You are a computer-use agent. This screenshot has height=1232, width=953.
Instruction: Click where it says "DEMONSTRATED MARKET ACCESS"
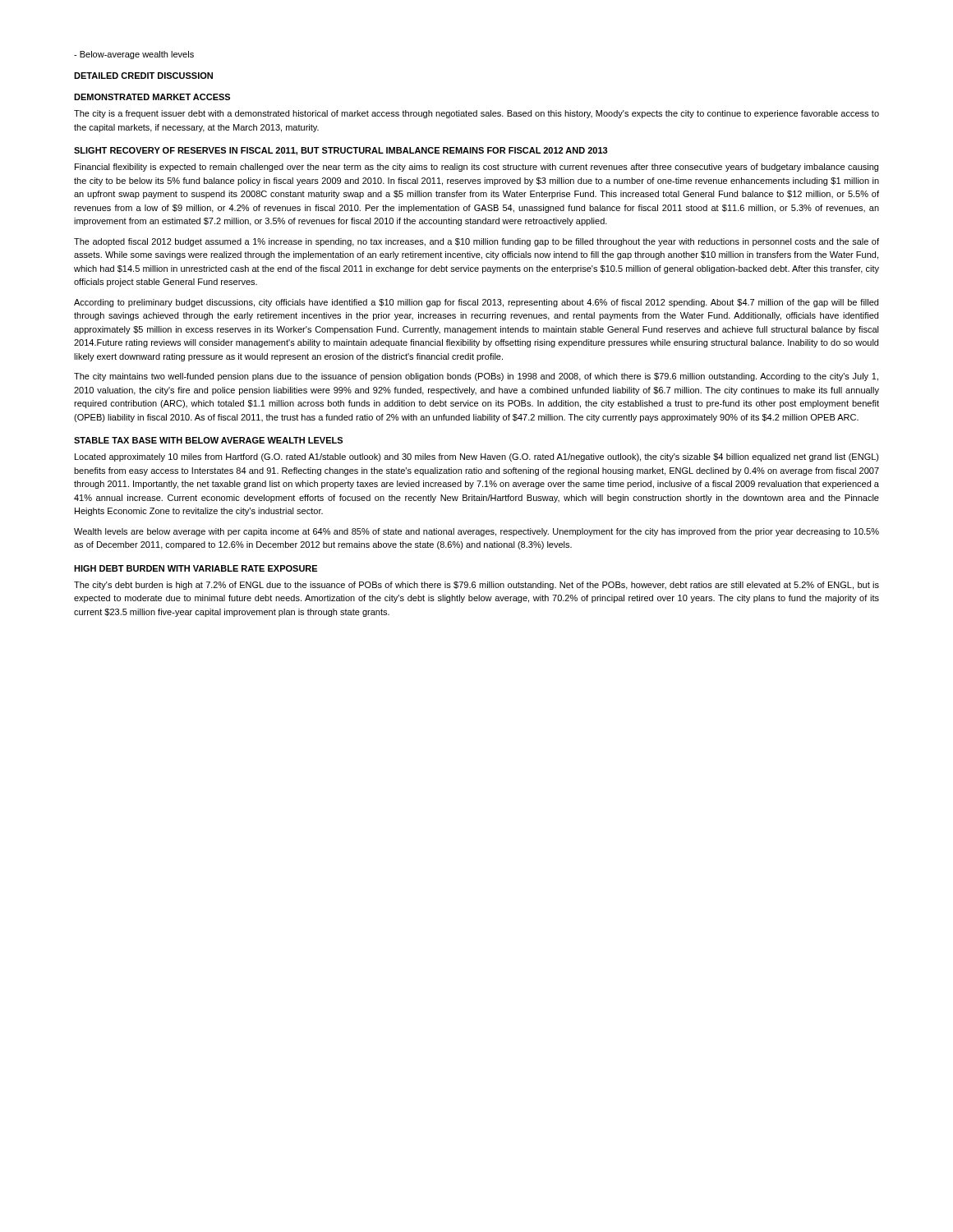[x=152, y=97]
